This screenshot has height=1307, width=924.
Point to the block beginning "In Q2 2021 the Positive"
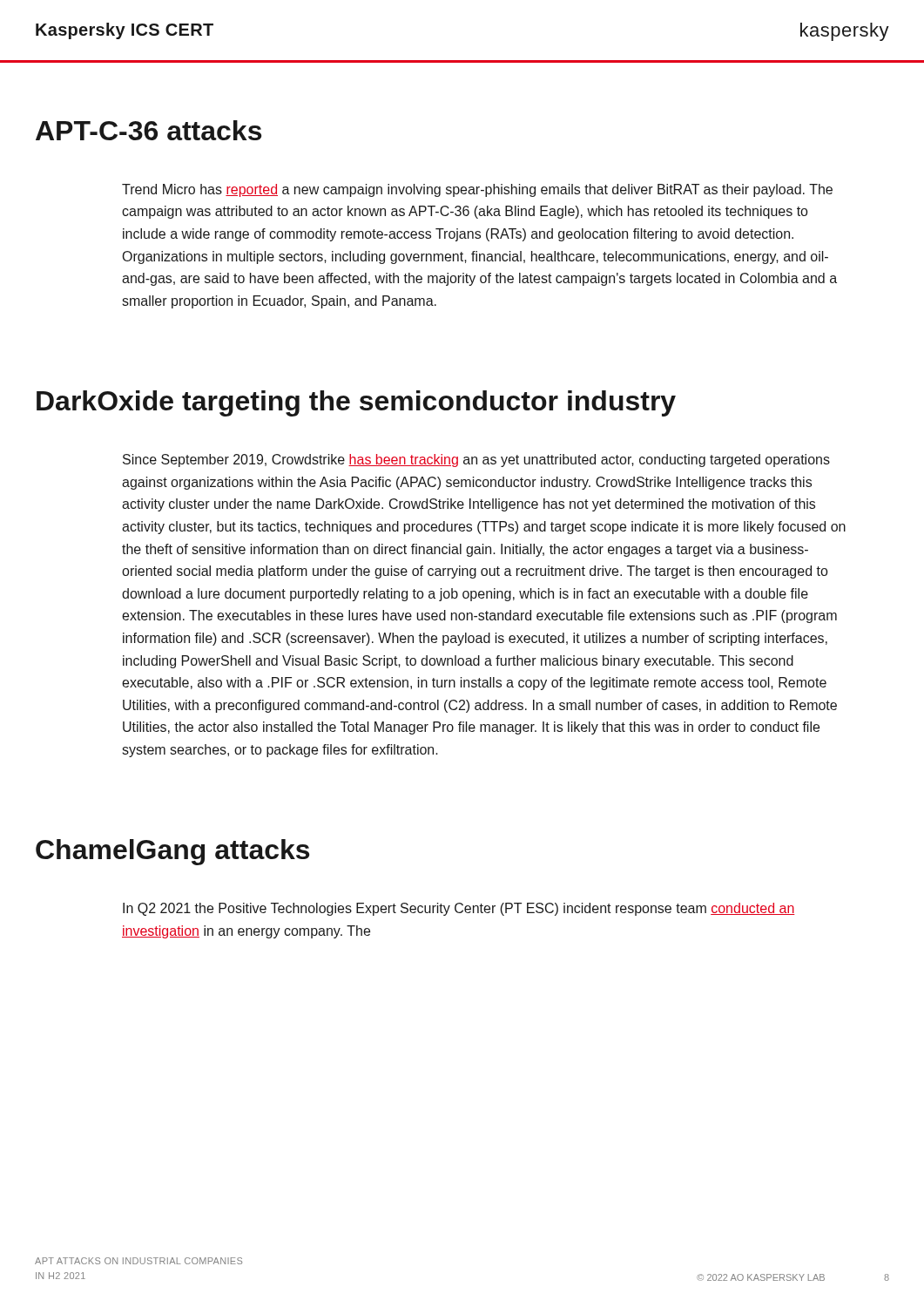(x=458, y=920)
